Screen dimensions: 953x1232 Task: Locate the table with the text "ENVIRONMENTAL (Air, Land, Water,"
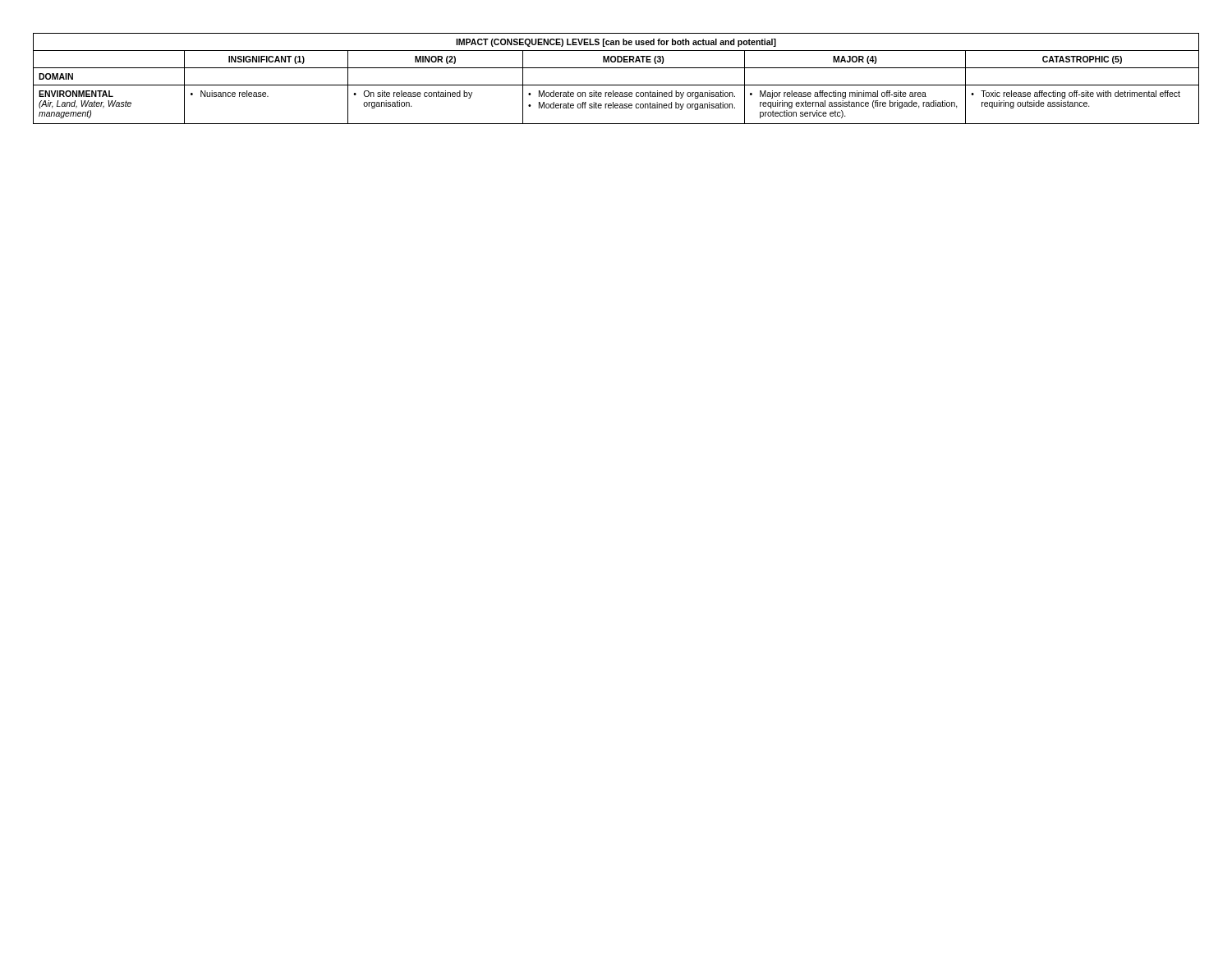pos(616,78)
